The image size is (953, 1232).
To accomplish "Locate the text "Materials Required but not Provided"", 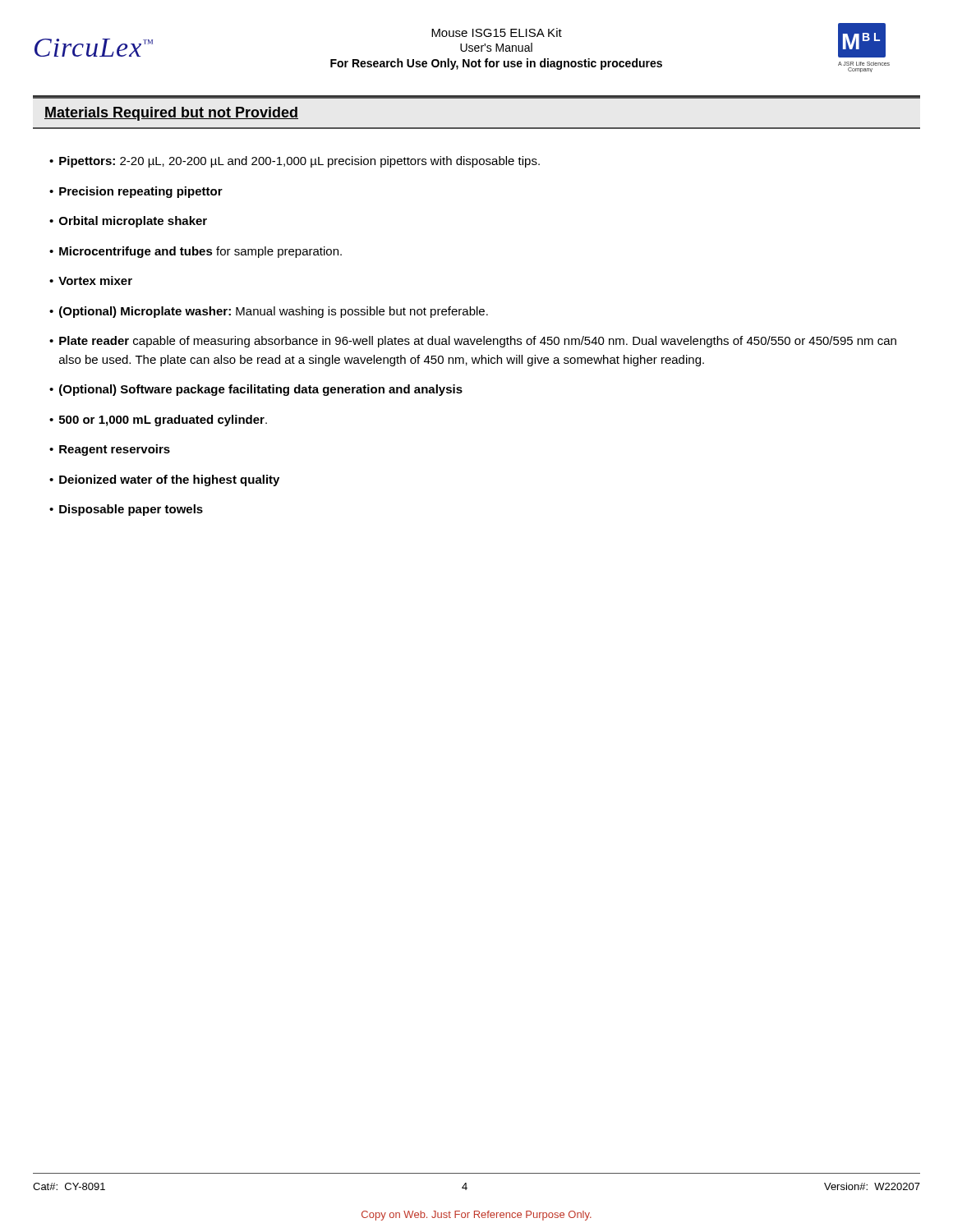I will (x=171, y=114).
